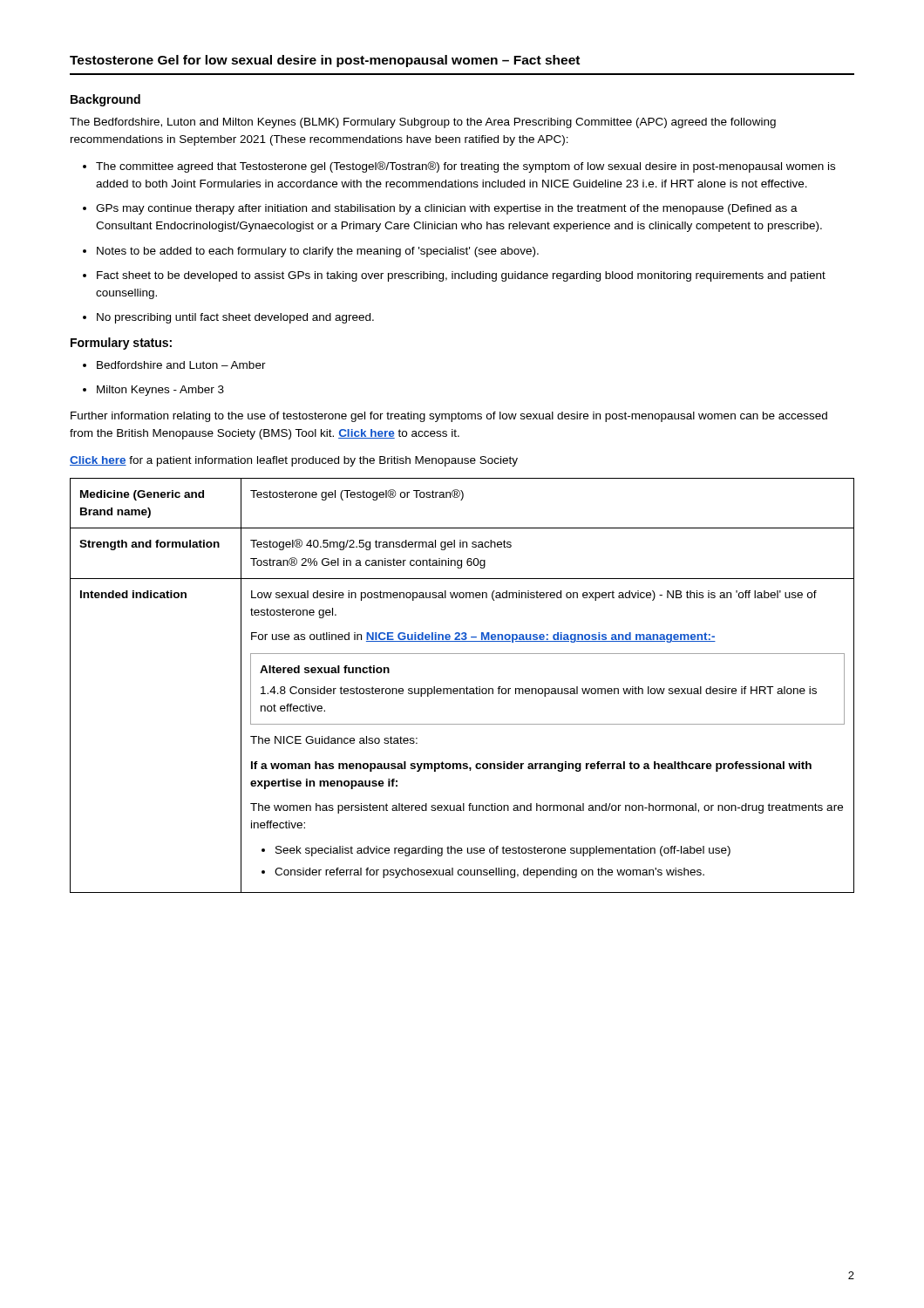Locate the block of text that opens with "The committee agreed"

466,175
